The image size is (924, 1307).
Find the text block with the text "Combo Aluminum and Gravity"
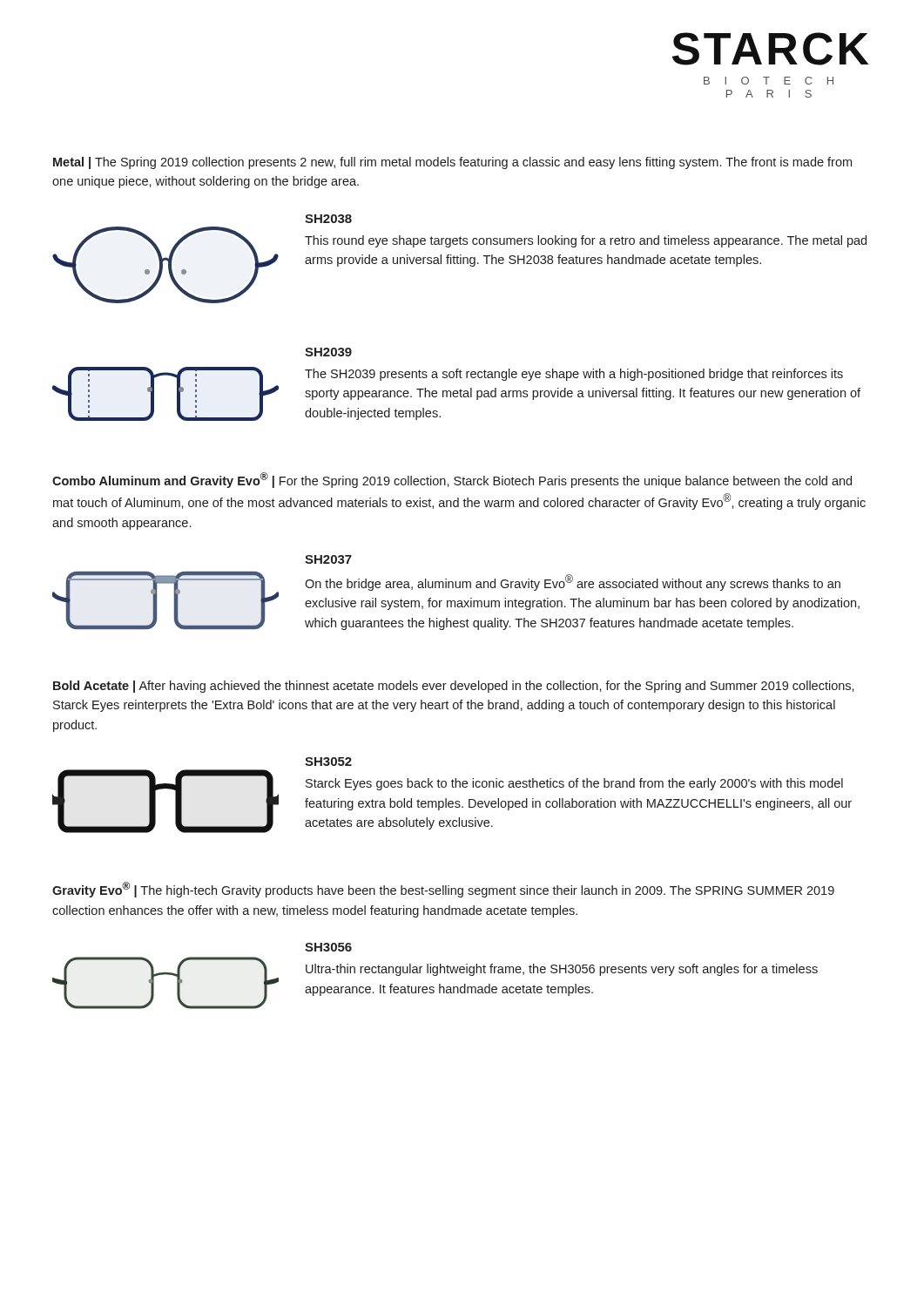pyautogui.click(x=459, y=500)
